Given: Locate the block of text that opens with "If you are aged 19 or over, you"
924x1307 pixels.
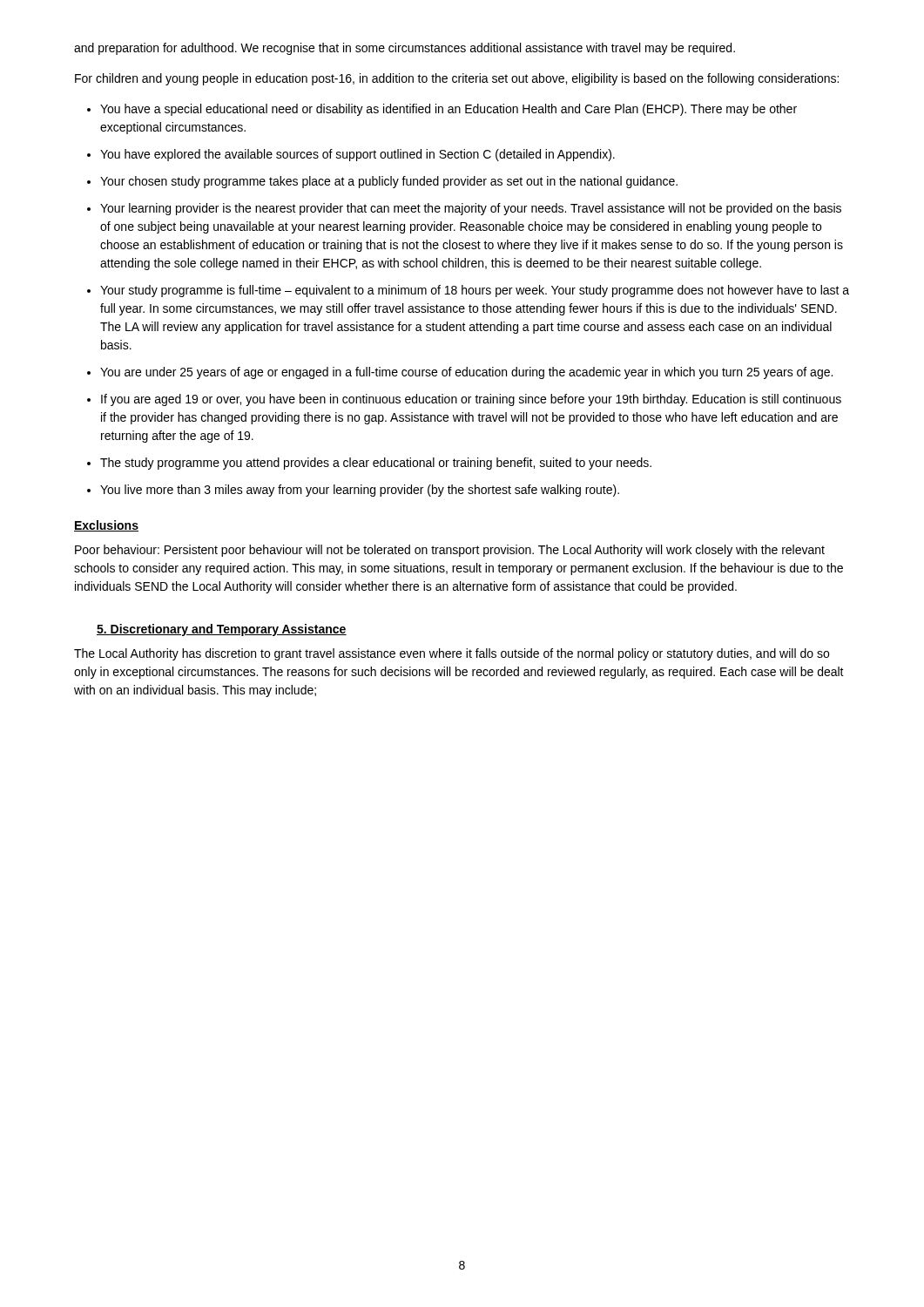Looking at the screenshot, I should (x=471, y=417).
